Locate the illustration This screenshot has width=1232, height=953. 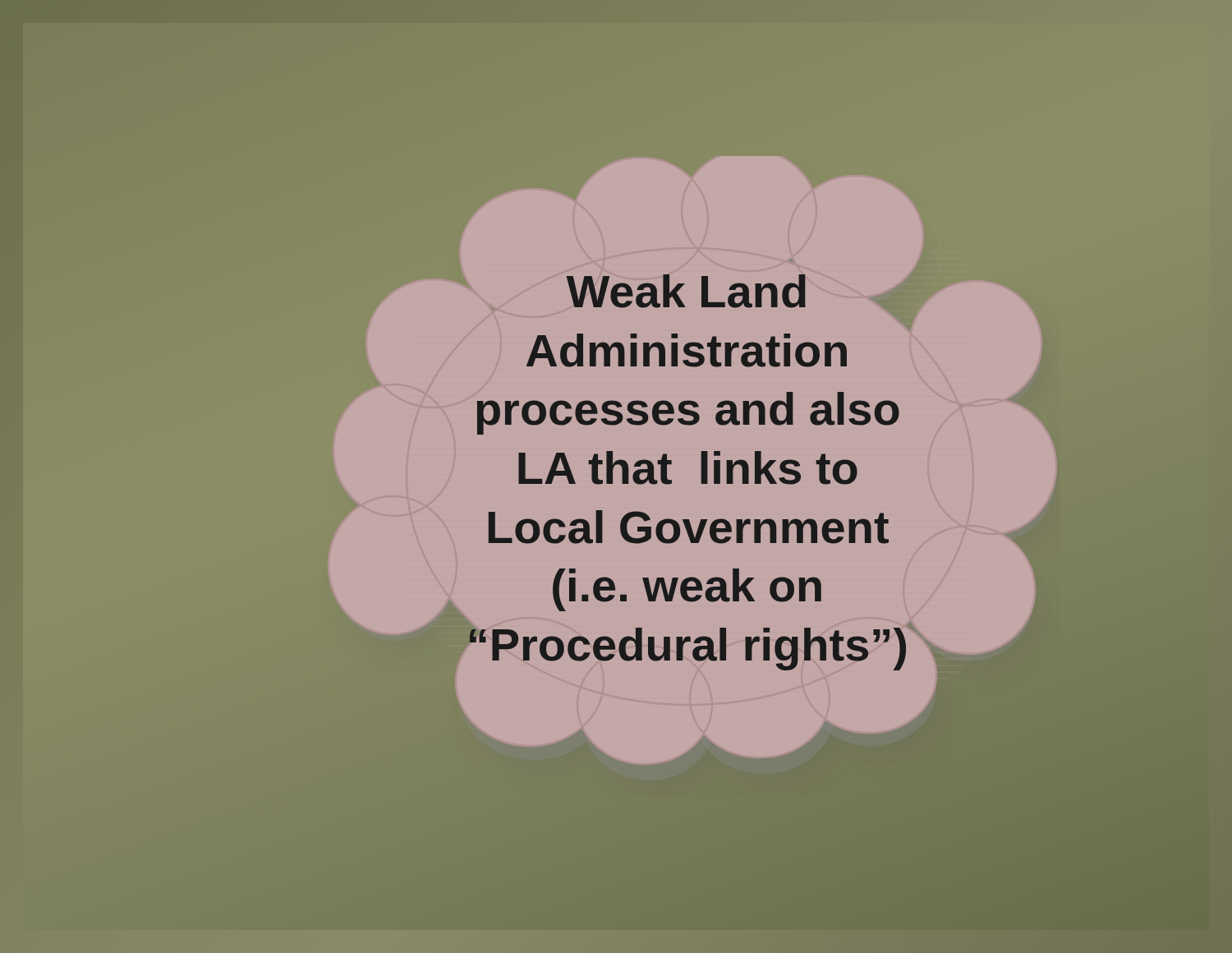click(x=690, y=476)
